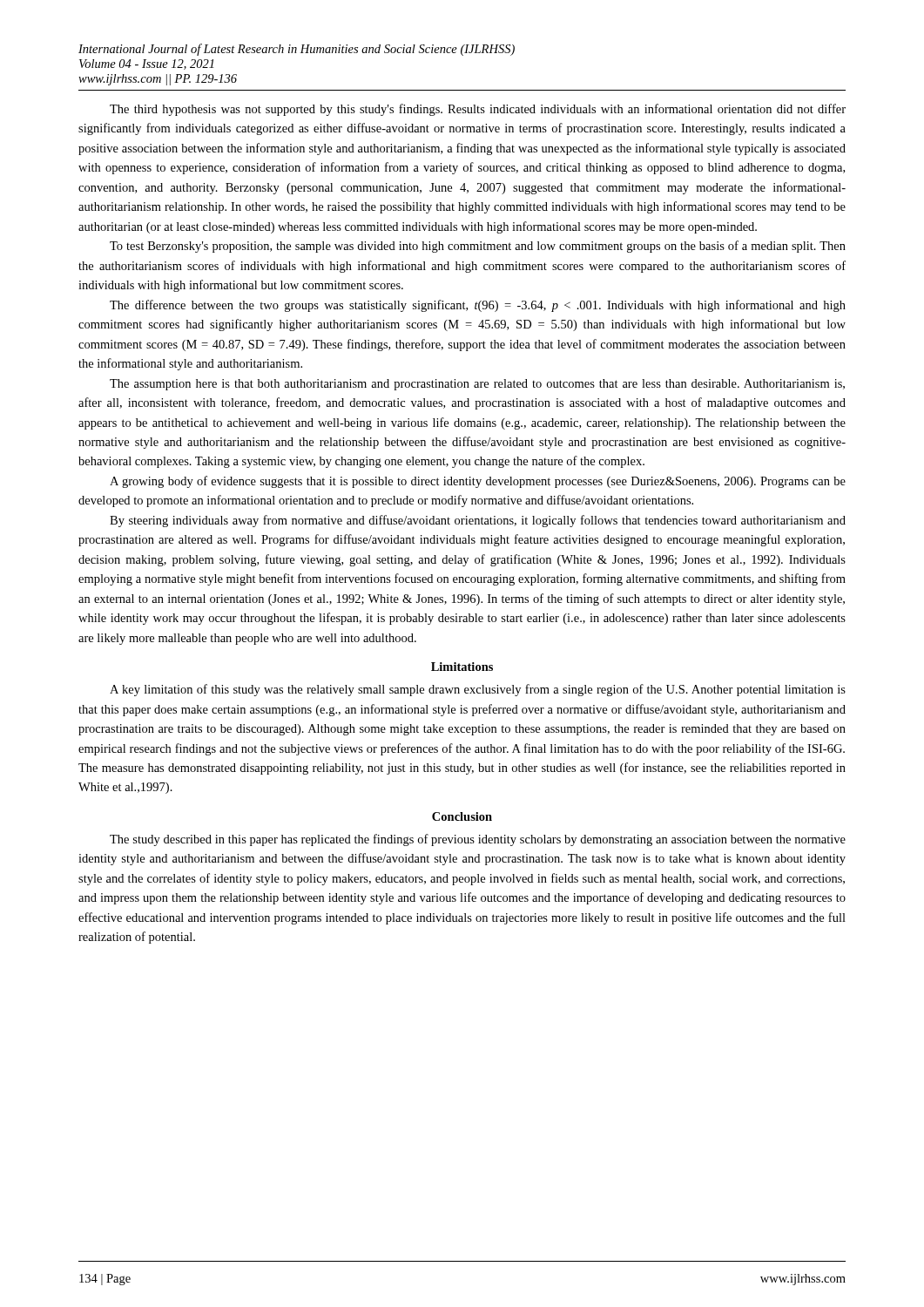Locate the block starting "To test Berzonsky's proposition,"
Image resolution: width=924 pixels, height=1307 pixels.
pyautogui.click(x=462, y=266)
